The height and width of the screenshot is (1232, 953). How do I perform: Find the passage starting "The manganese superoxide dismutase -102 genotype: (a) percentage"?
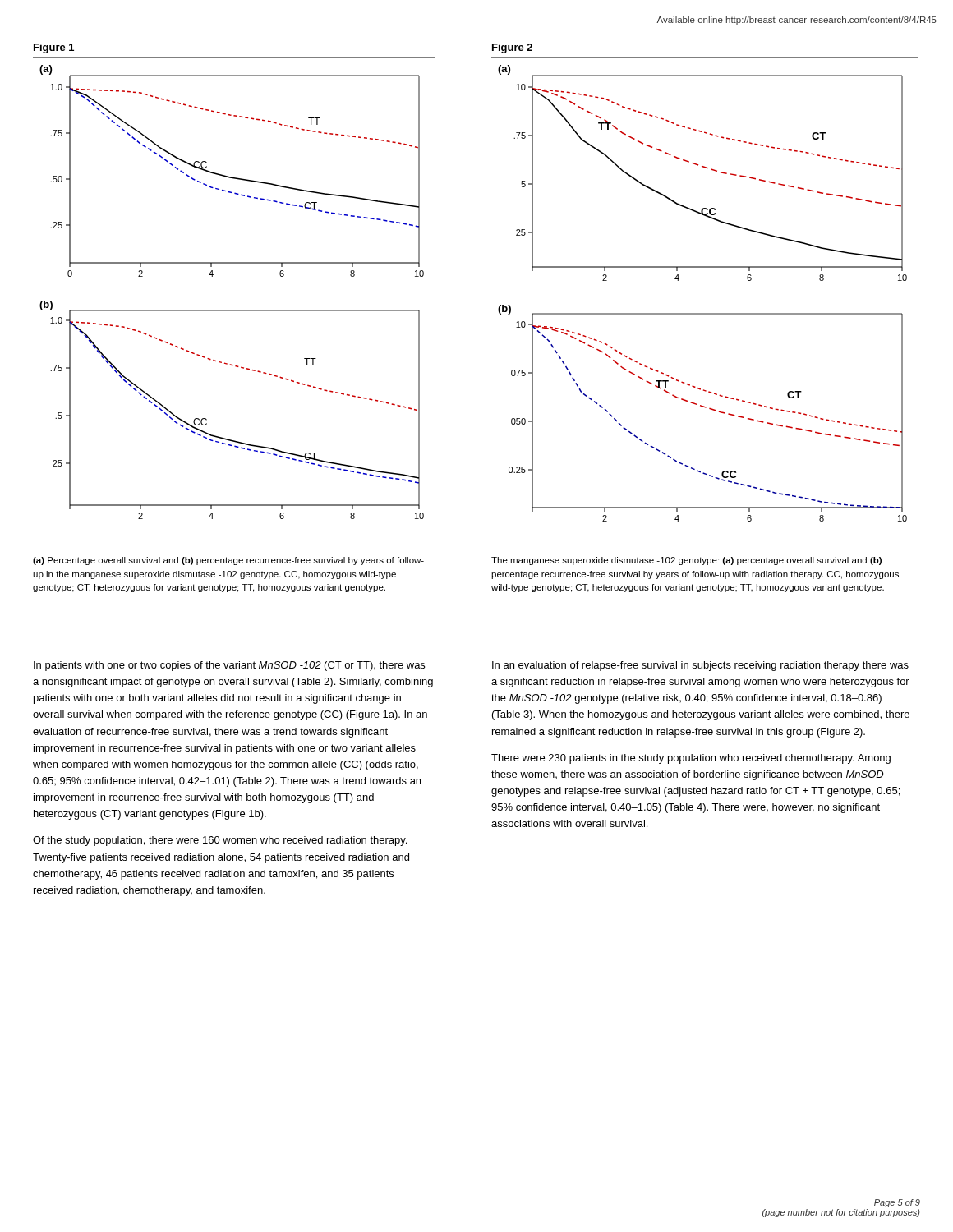(x=695, y=574)
